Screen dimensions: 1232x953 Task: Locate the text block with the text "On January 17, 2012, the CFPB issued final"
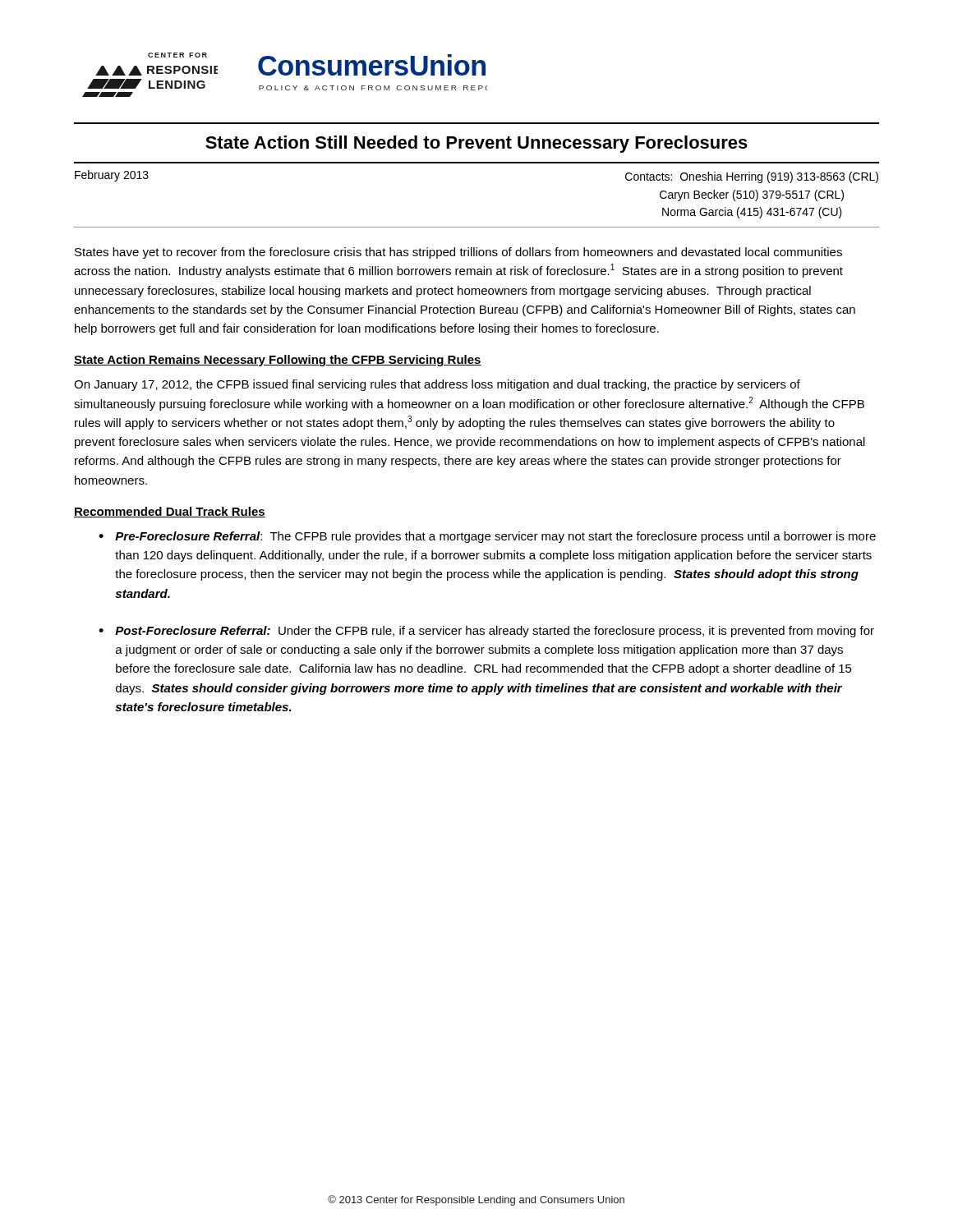tap(470, 432)
